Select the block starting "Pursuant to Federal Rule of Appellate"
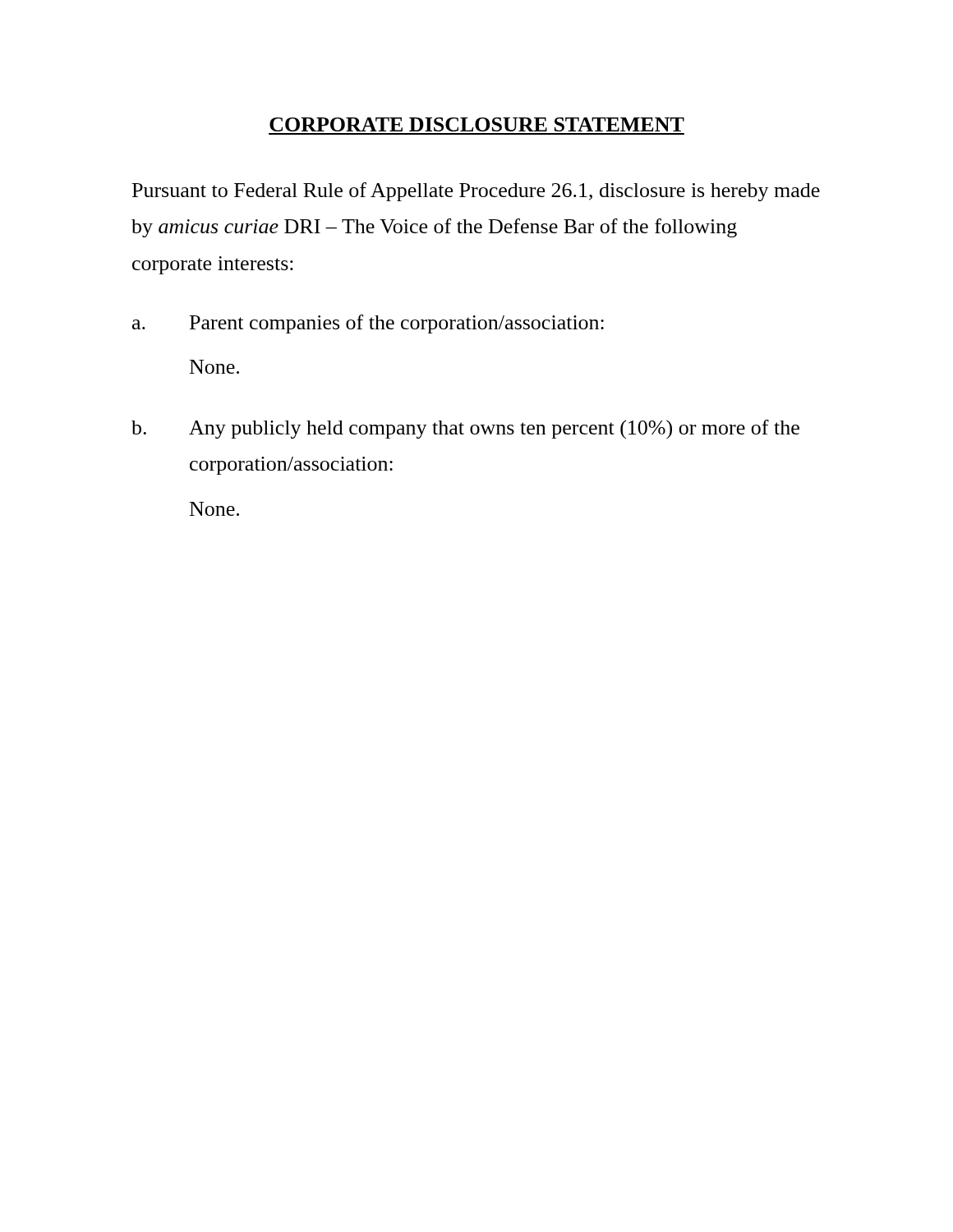 [x=476, y=227]
